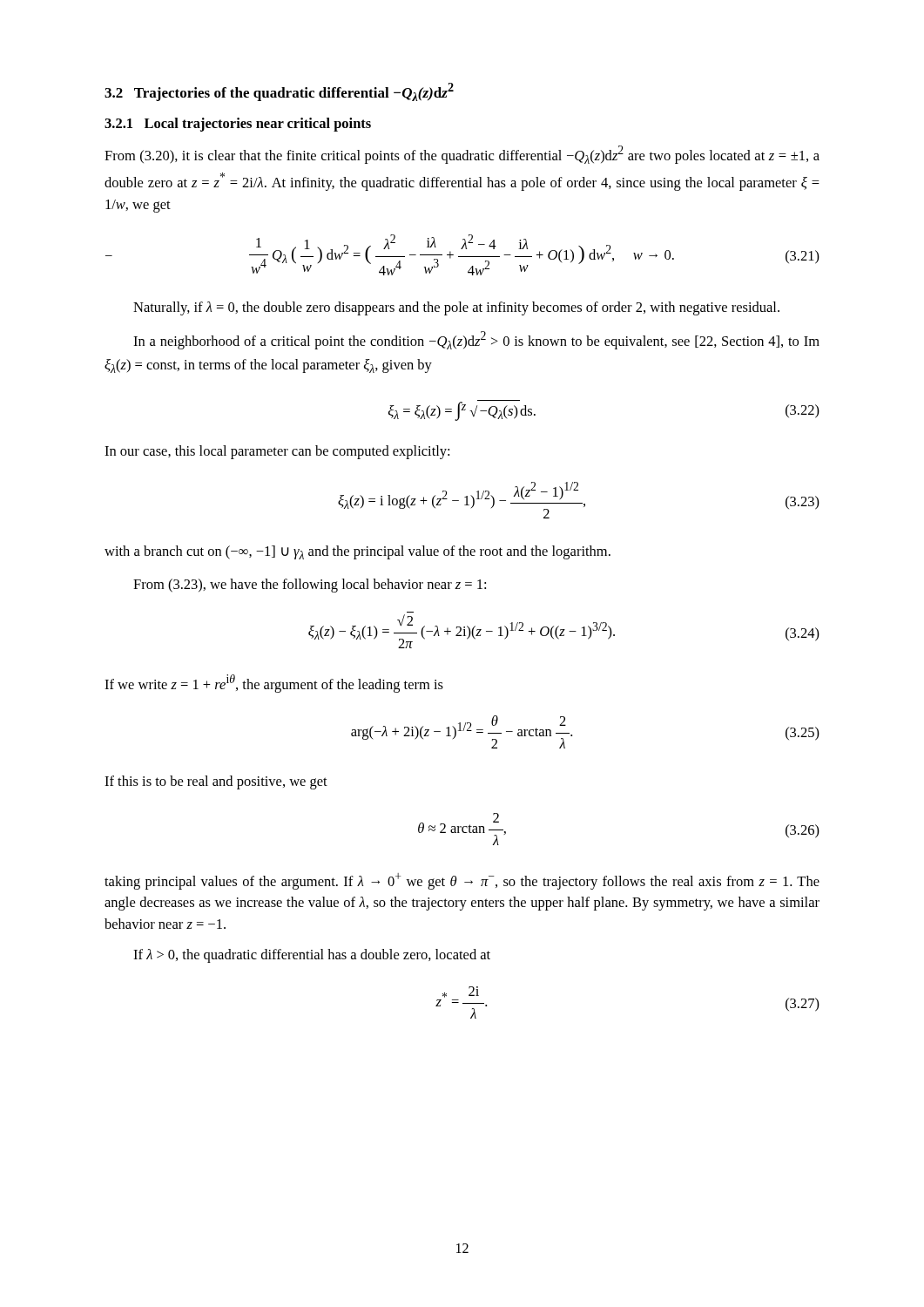Point to the formula beginning "θ ≈ 2 arctan"
This screenshot has height=1307, width=924.
point(497,830)
